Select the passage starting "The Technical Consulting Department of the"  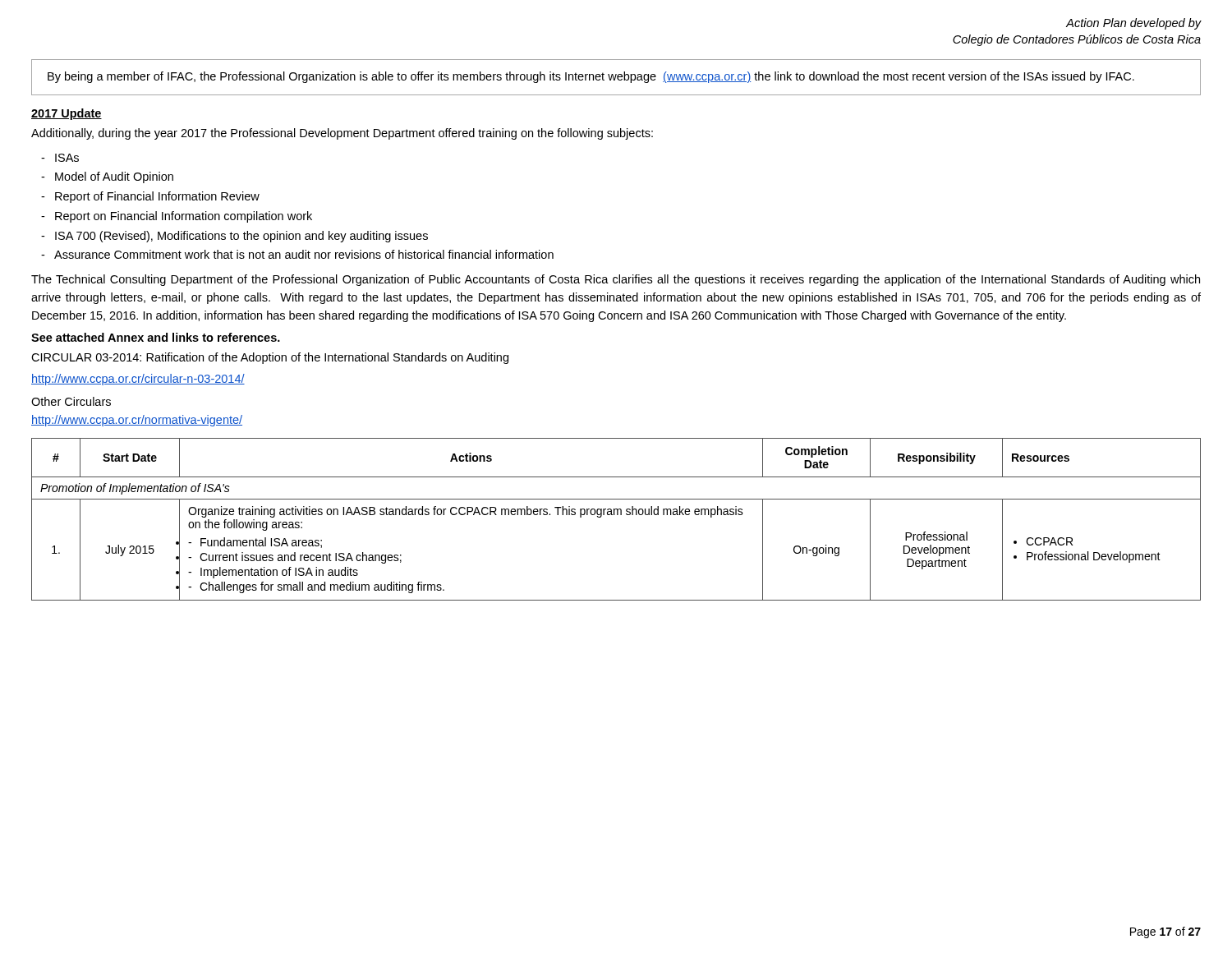point(616,297)
